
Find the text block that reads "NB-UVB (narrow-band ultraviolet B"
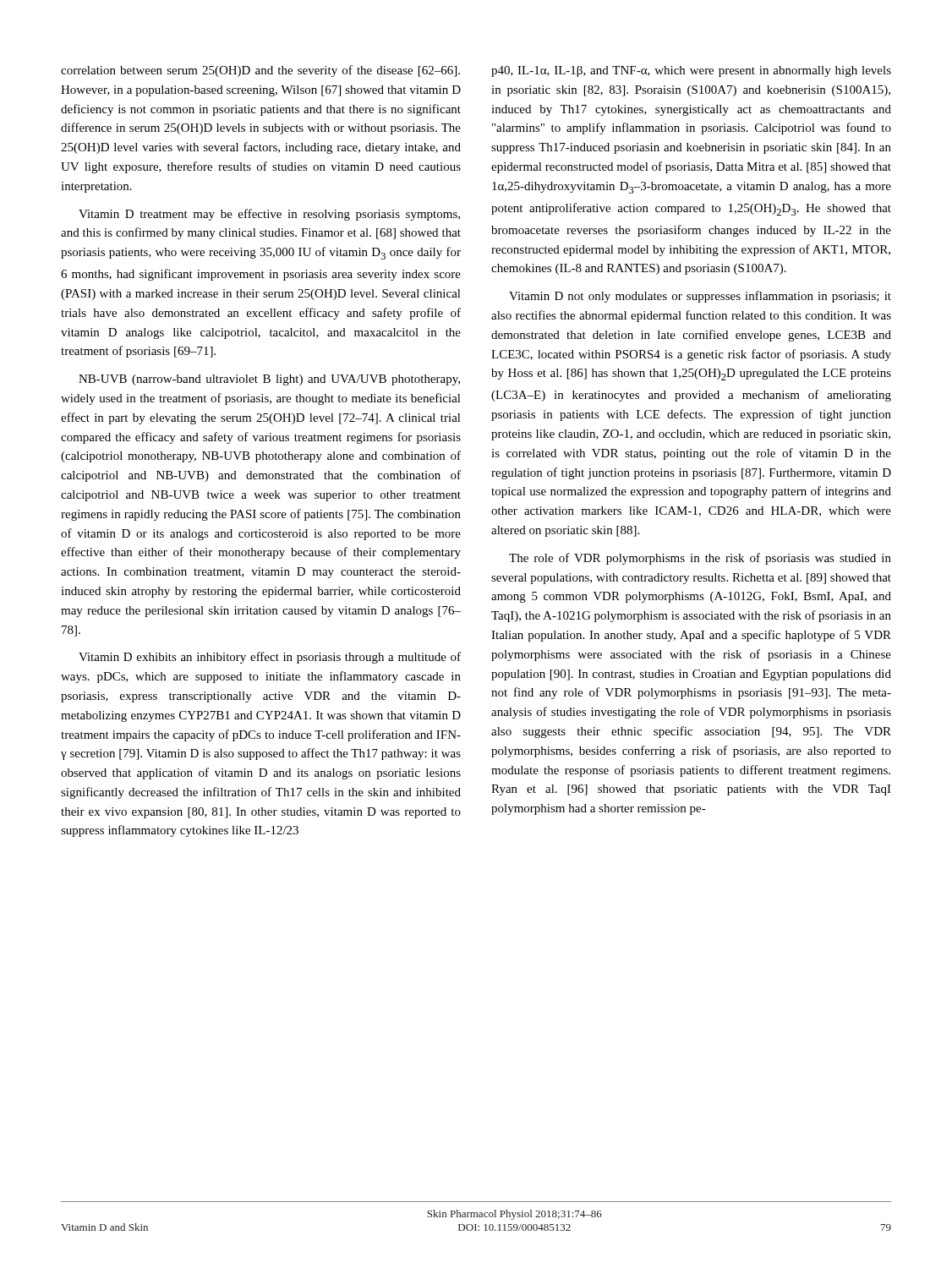coord(261,504)
